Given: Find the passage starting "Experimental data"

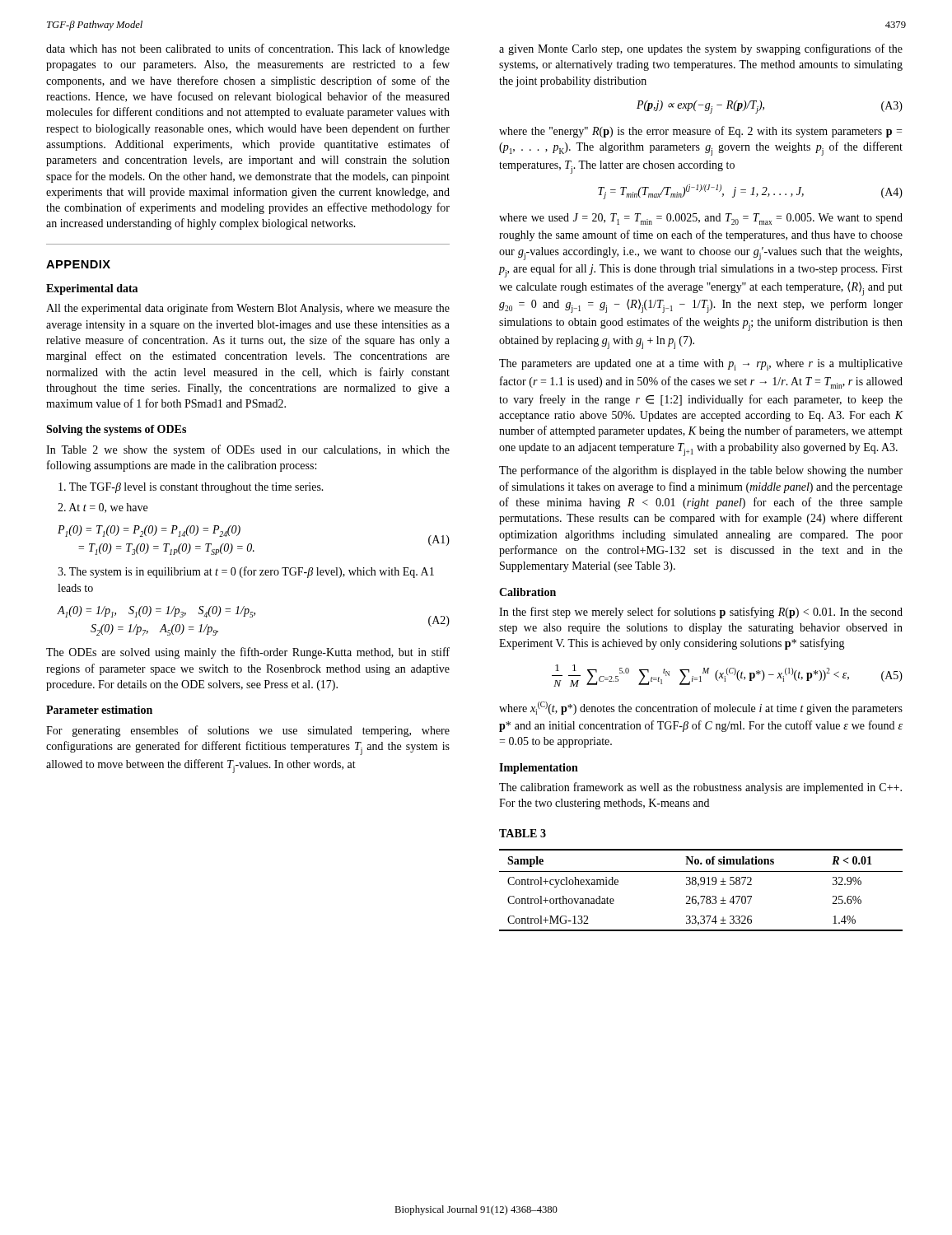Looking at the screenshot, I should [92, 289].
